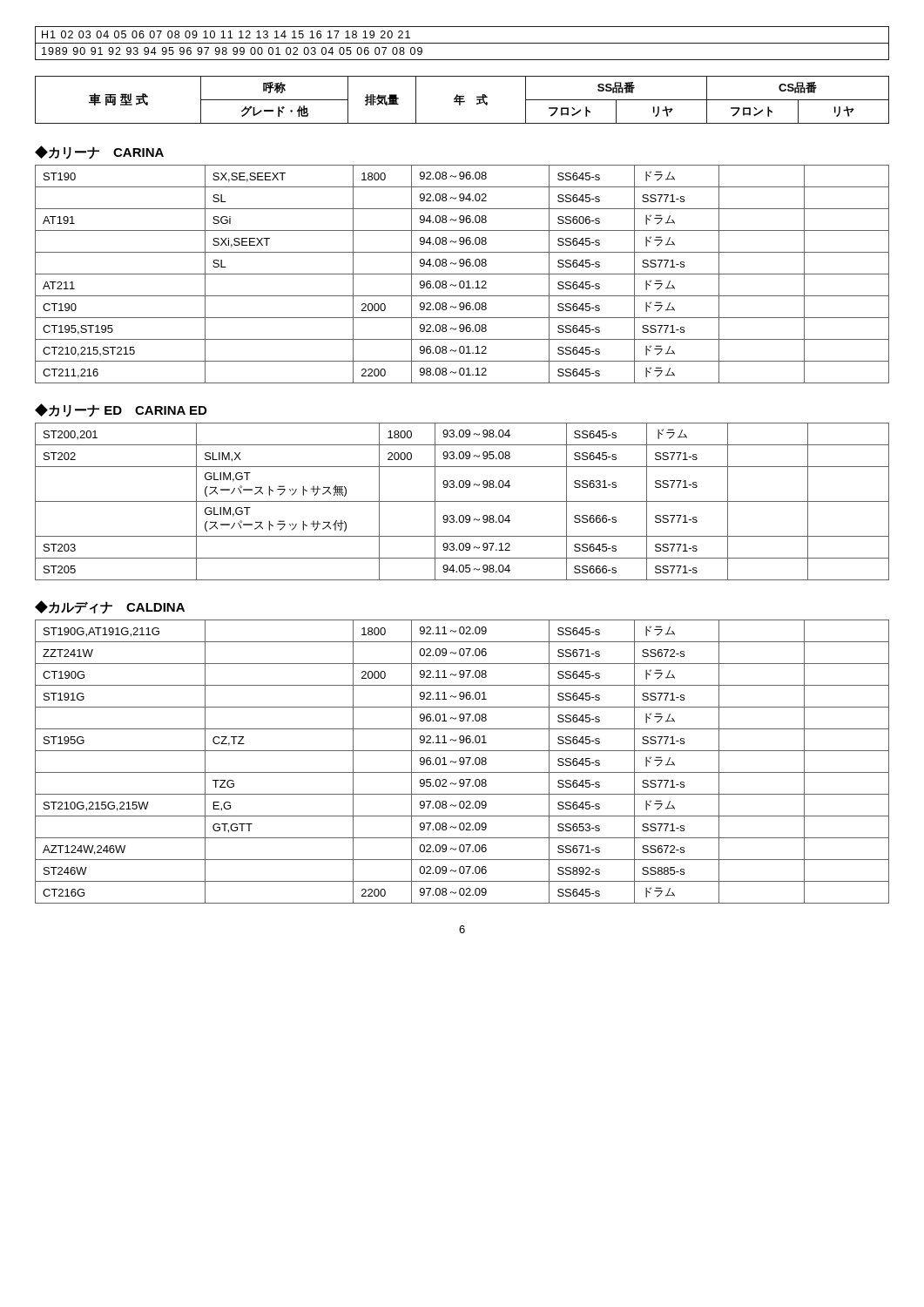Viewport: 924px width, 1307px height.
Task: Locate the element starting "◆カリーナ ED CARINA ED"
Action: [121, 410]
